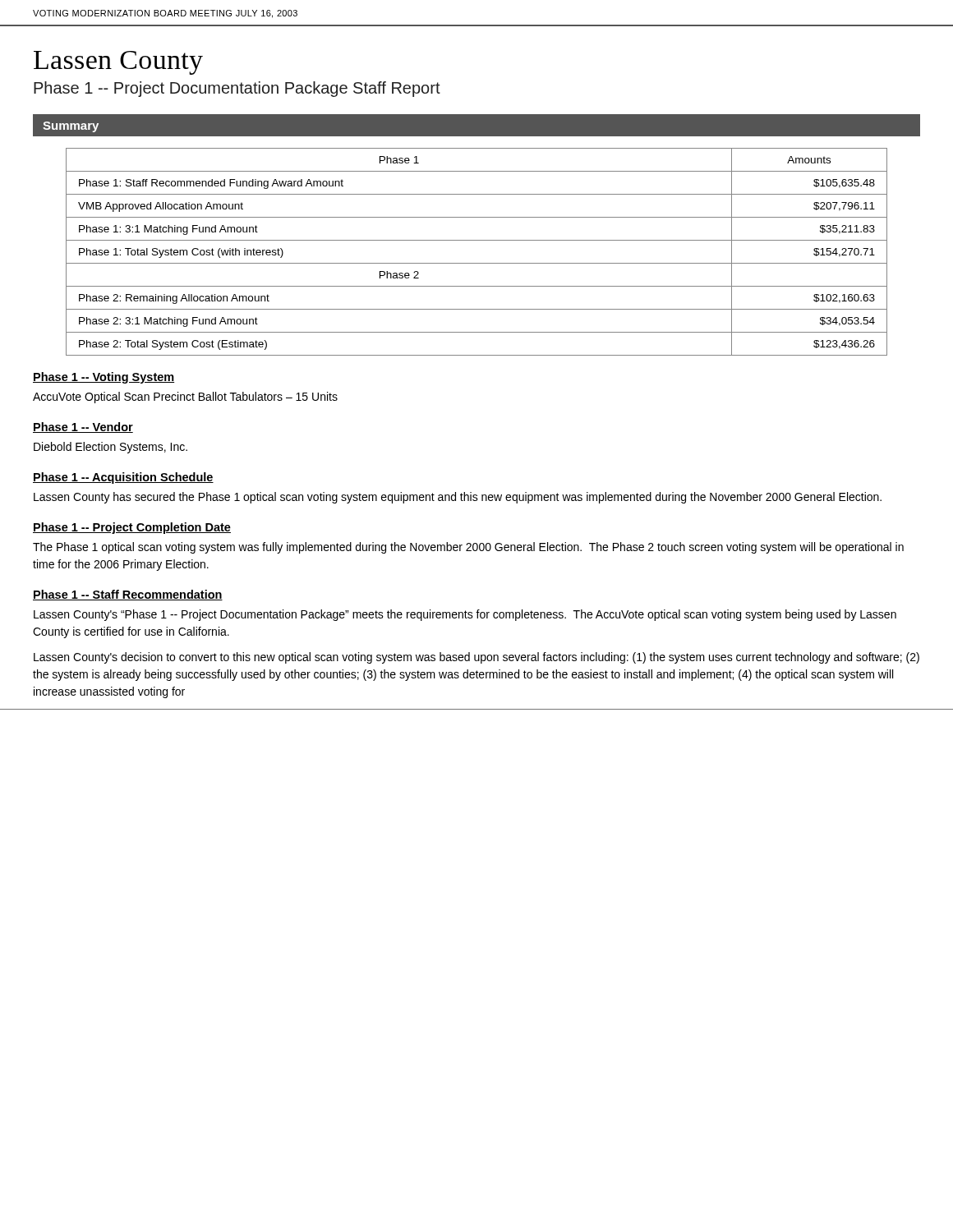The height and width of the screenshot is (1232, 953).
Task: Select the section header that says "Phase 1 -- Acquisition"
Action: coord(123,478)
